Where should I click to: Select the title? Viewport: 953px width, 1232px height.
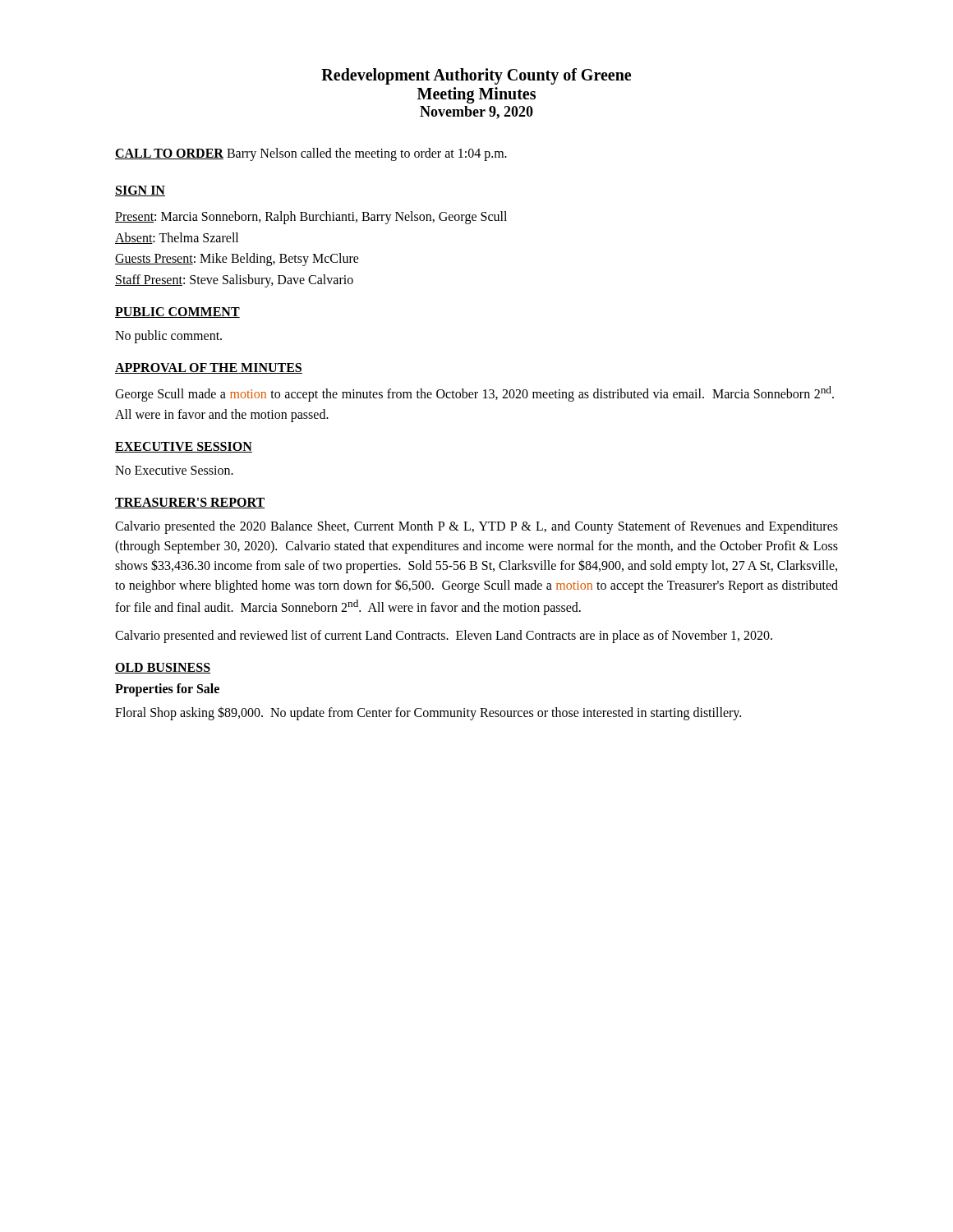point(476,93)
